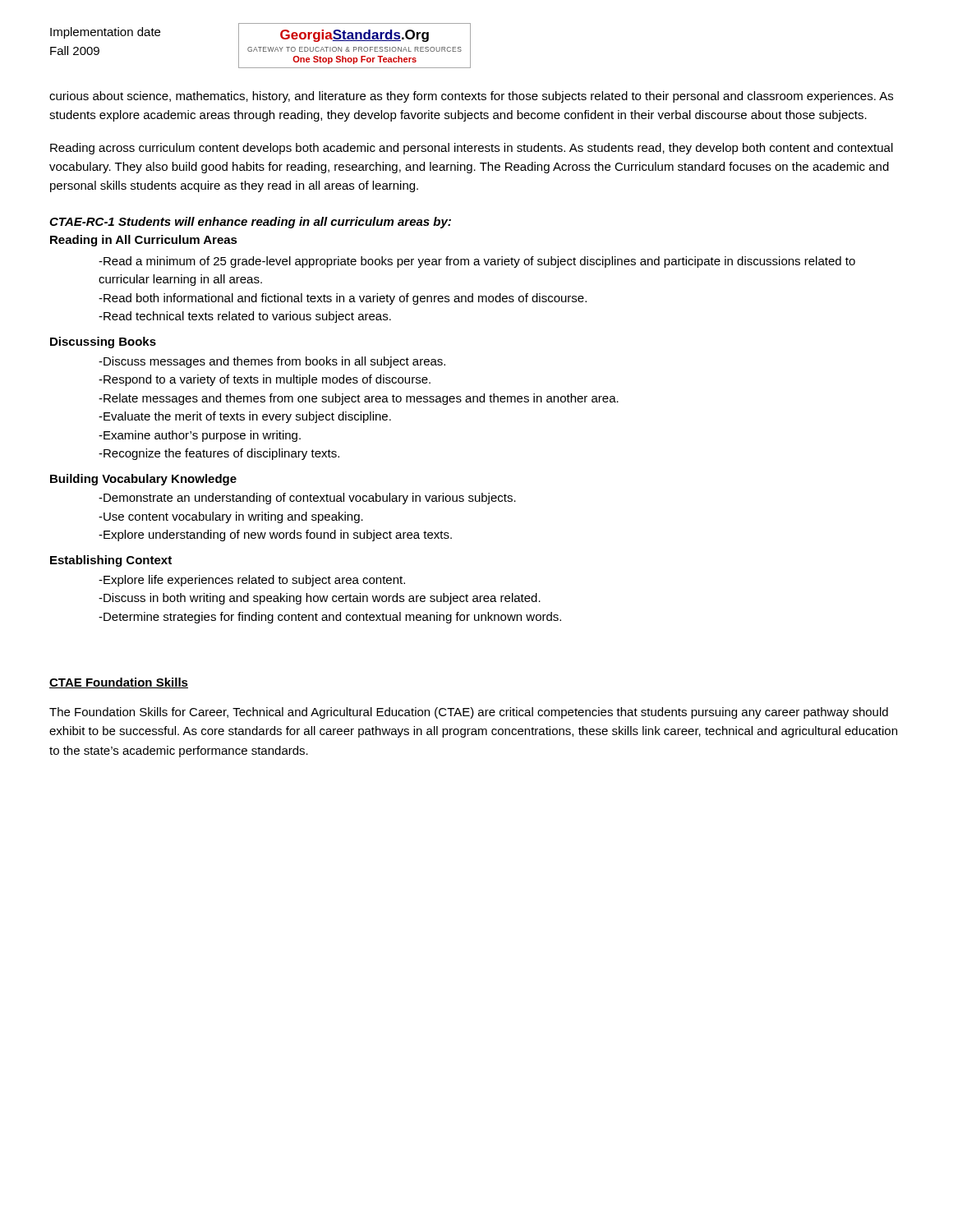
Task: Click on the element starting "The Foundation Skills"
Action: [474, 731]
